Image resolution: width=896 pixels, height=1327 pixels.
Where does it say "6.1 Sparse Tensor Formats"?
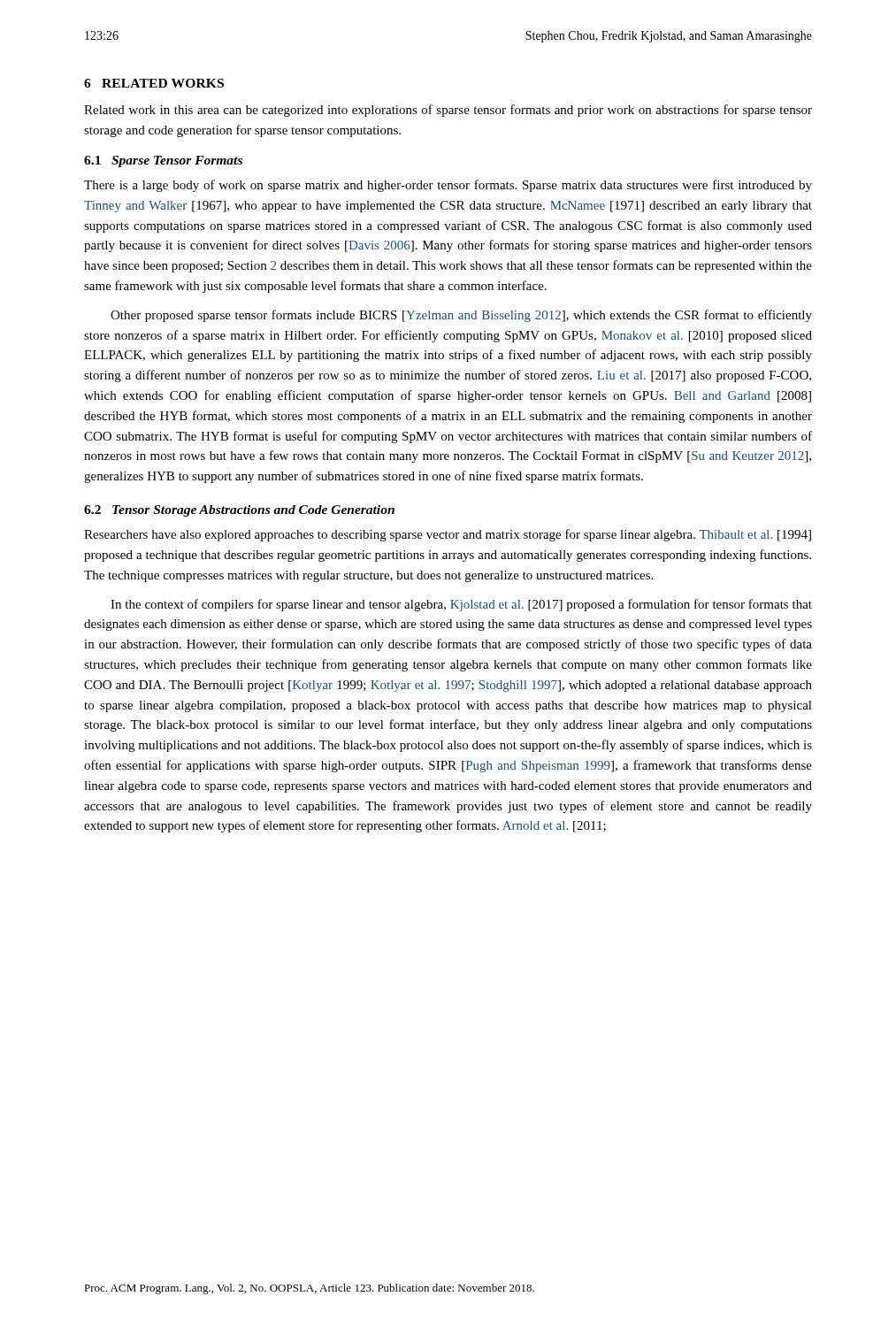coord(163,161)
